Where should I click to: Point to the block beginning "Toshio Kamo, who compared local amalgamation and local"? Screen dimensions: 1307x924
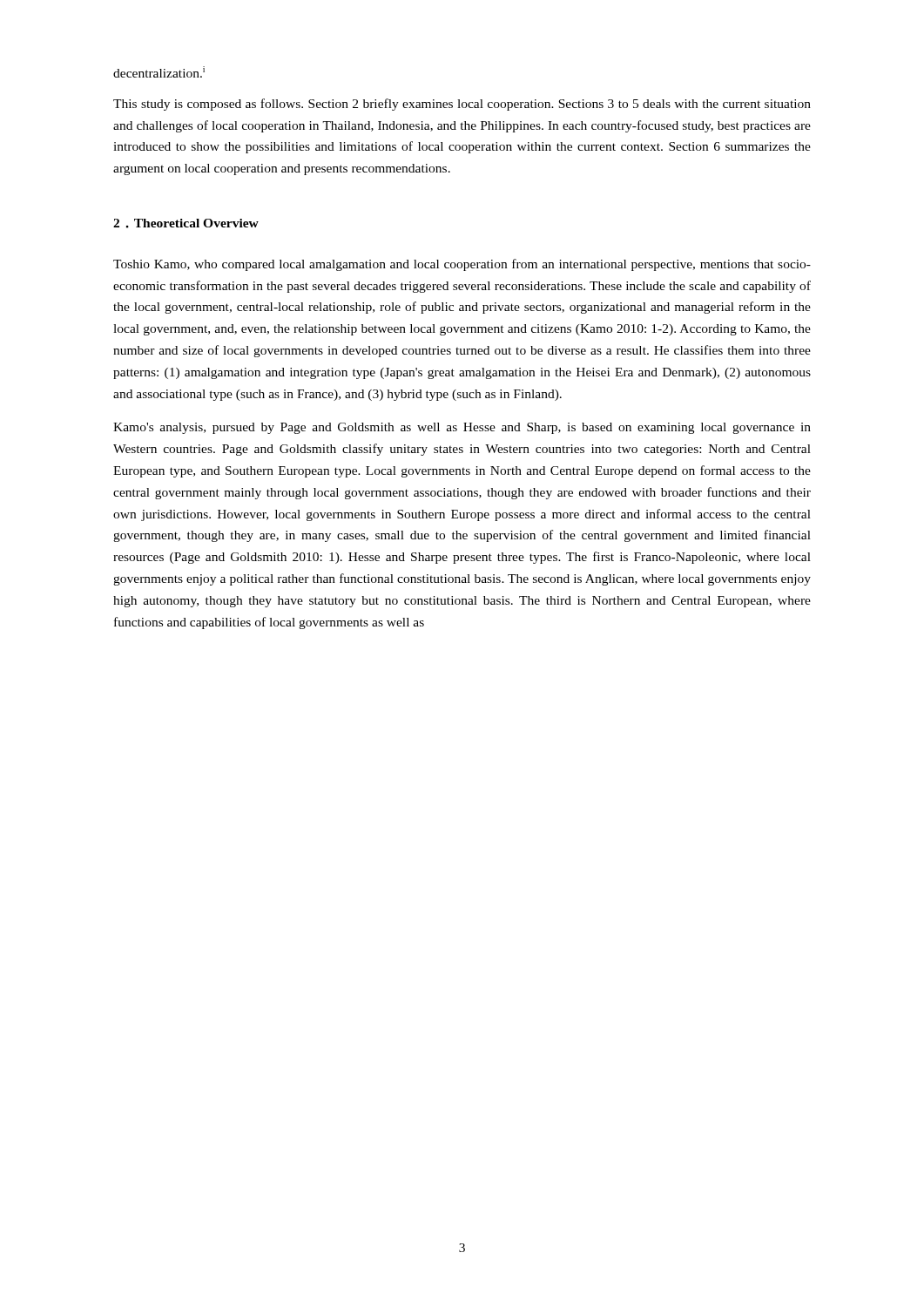pyautogui.click(x=462, y=328)
